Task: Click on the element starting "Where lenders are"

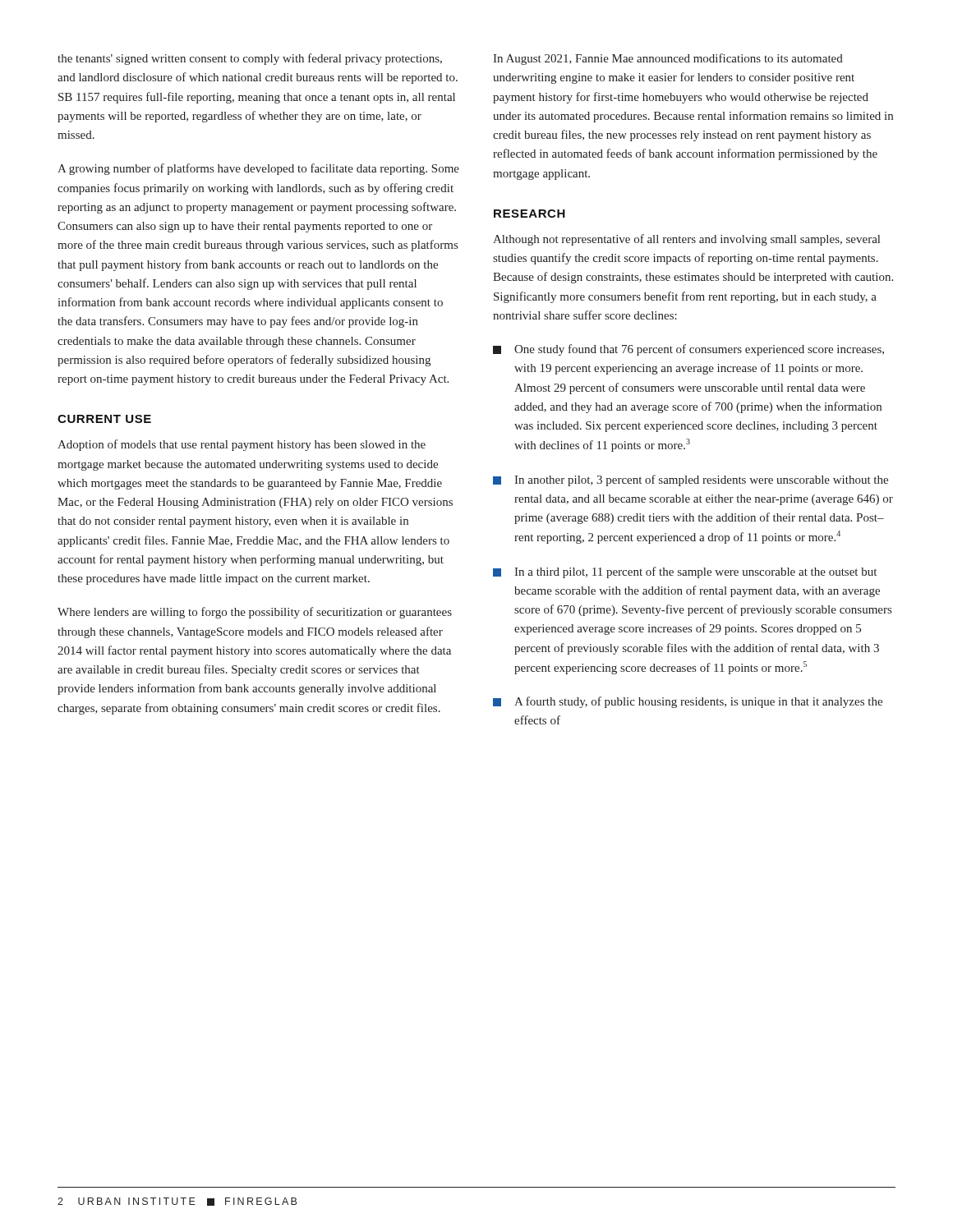Action: tap(255, 660)
